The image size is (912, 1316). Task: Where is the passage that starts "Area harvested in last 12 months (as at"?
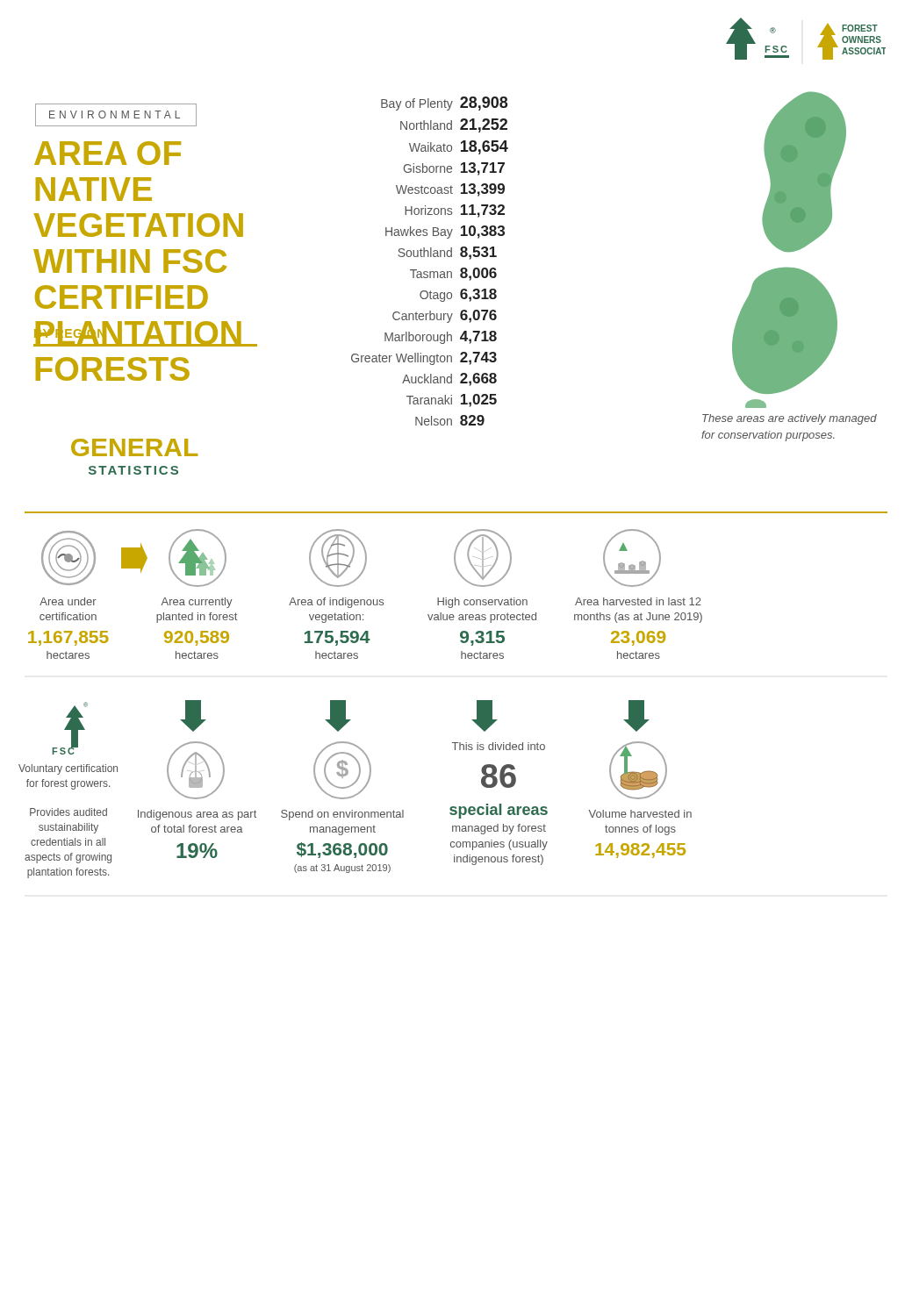click(638, 628)
